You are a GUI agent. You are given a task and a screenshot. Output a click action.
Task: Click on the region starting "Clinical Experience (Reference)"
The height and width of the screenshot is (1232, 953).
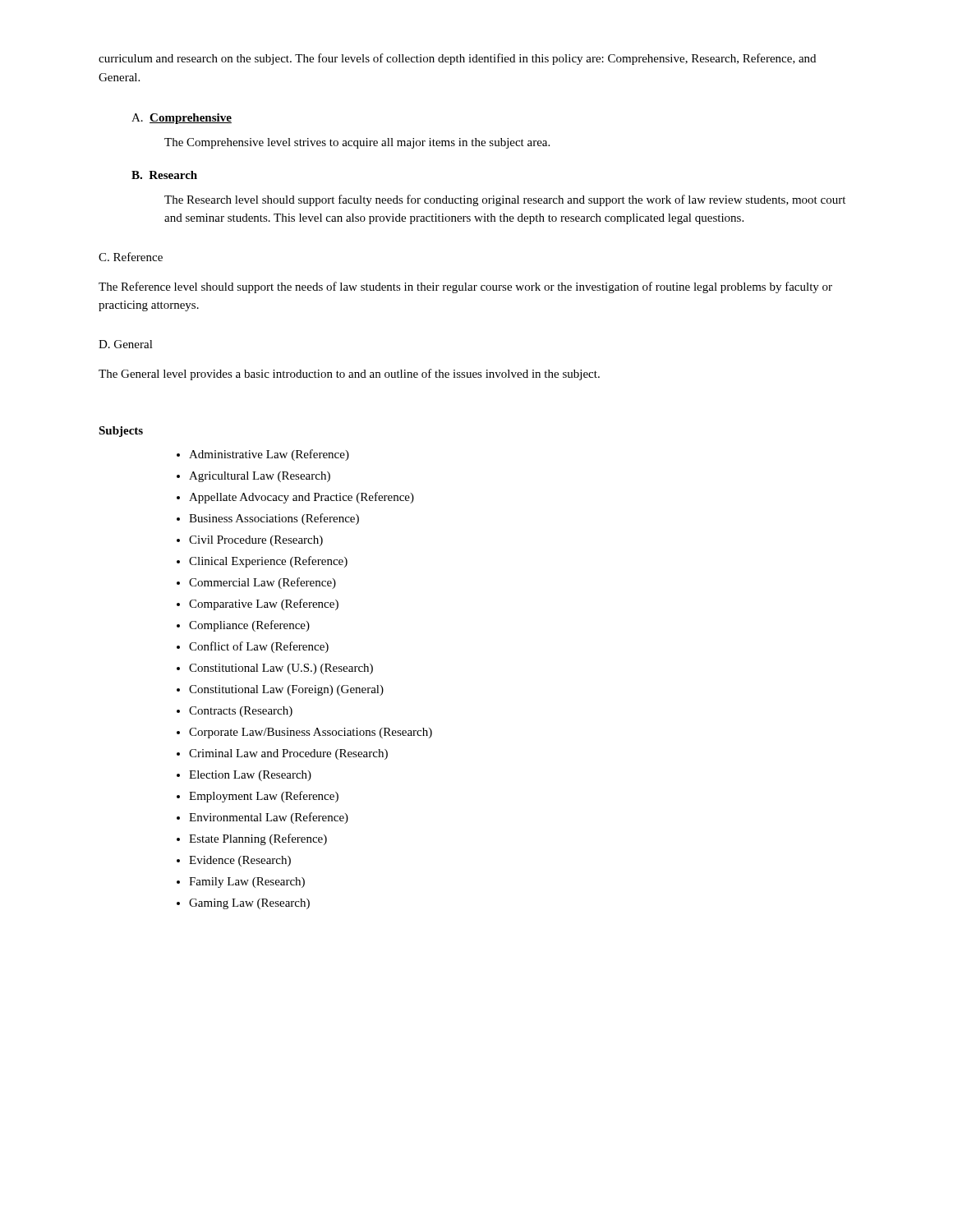[x=268, y=562]
